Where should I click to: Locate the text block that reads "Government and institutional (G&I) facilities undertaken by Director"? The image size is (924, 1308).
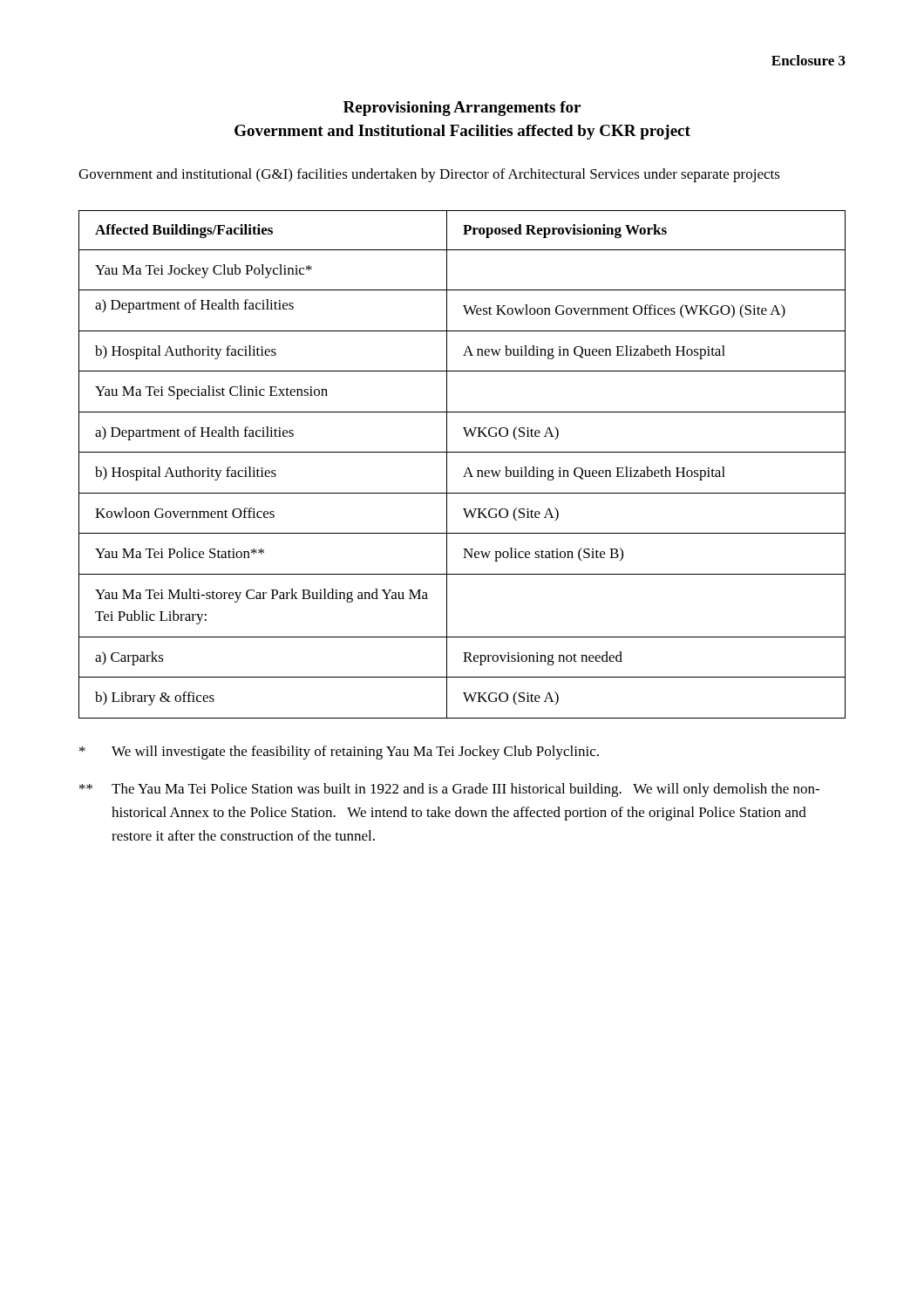click(429, 174)
